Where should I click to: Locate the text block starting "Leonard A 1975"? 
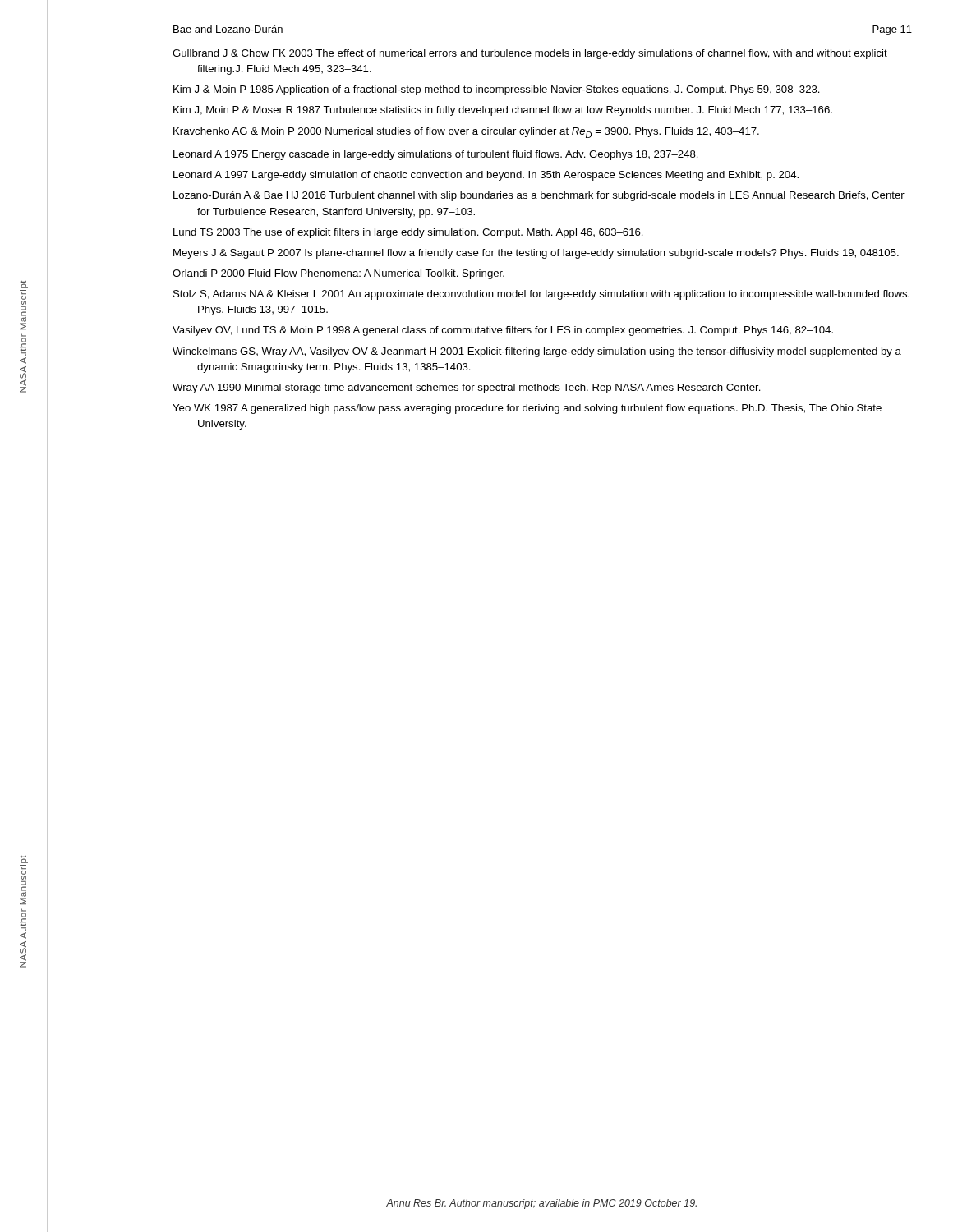[436, 154]
